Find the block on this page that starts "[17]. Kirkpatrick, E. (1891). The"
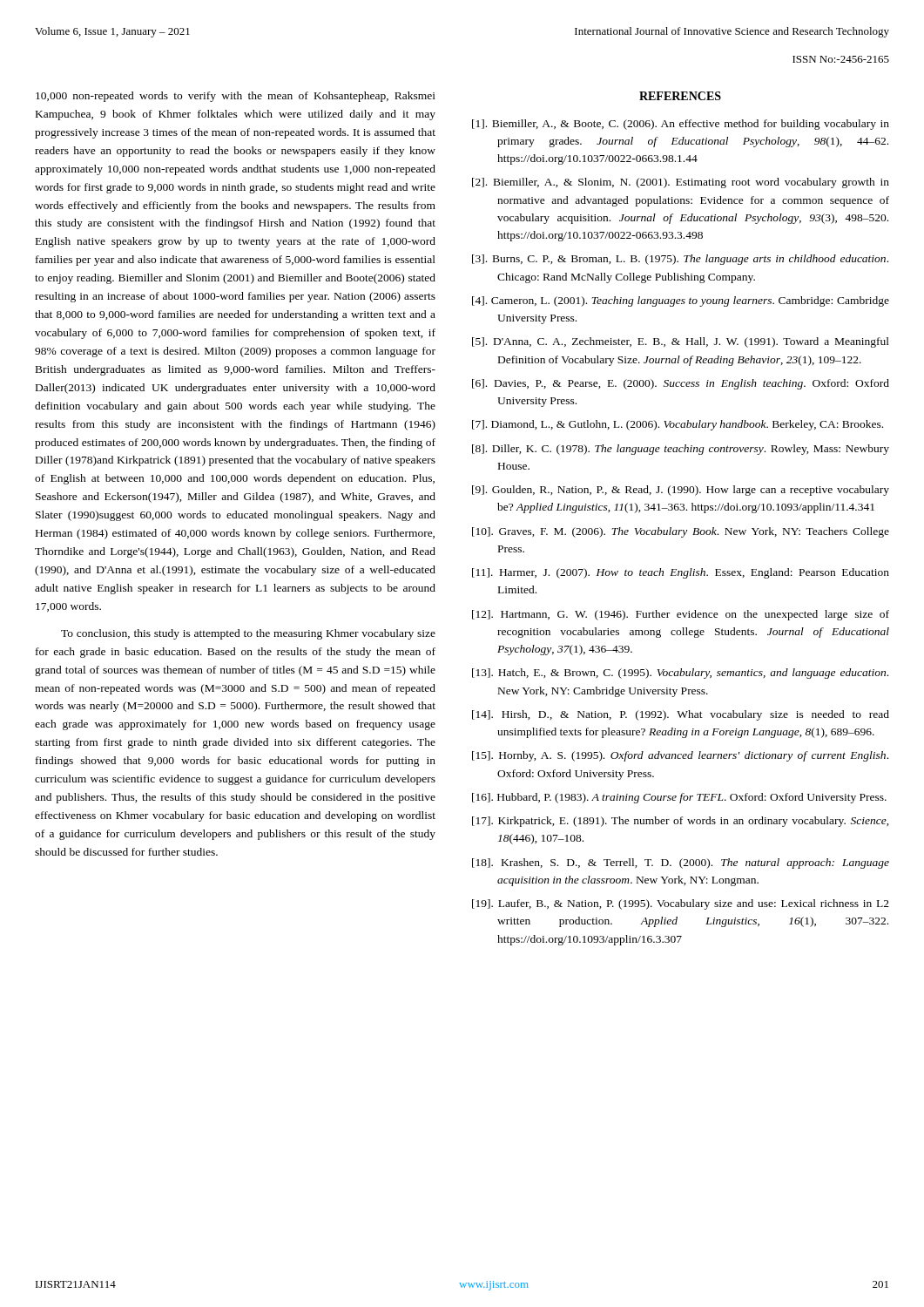The image size is (924, 1307). pyautogui.click(x=680, y=829)
